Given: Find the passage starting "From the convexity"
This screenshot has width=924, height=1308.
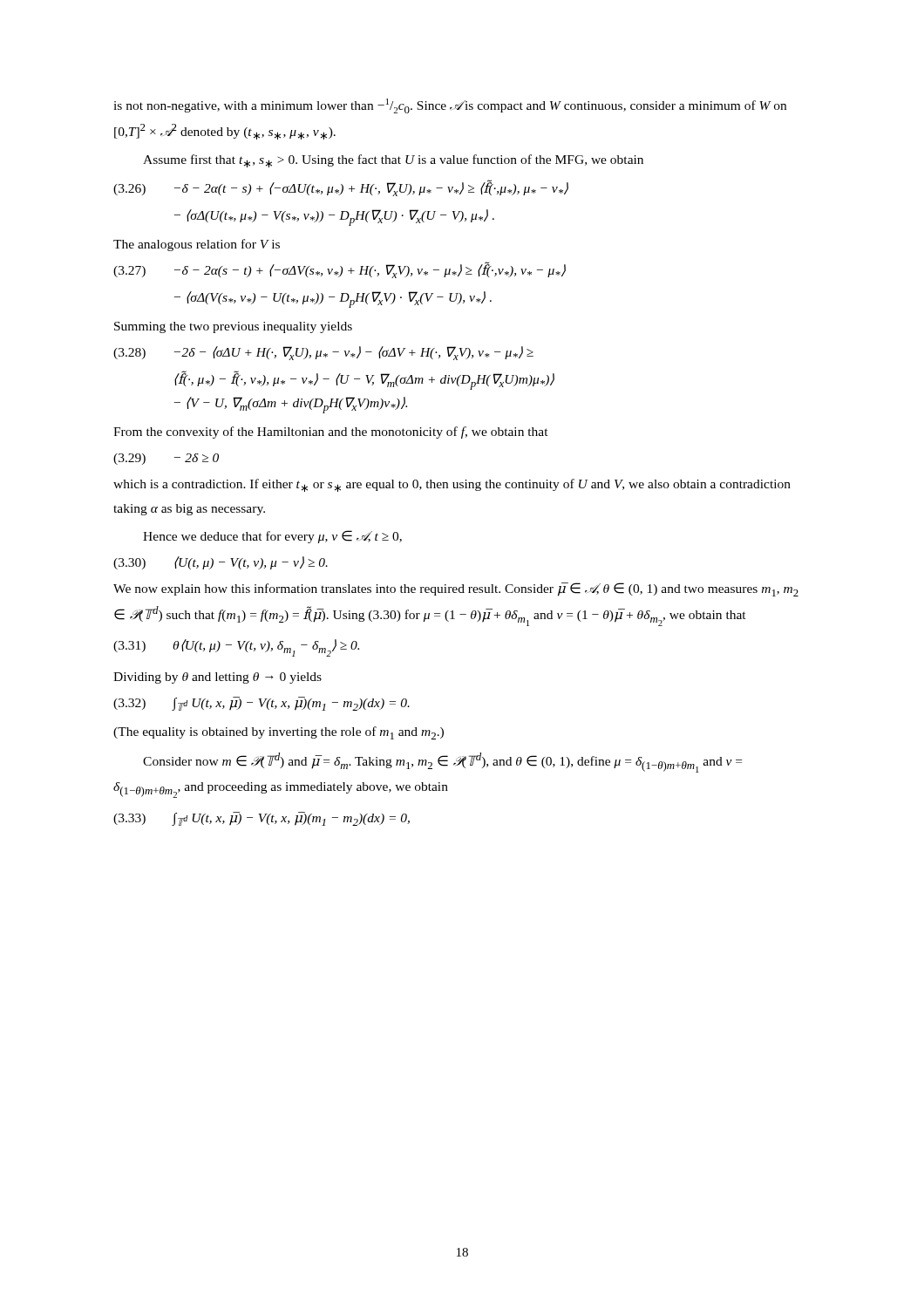Looking at the screenshot, I should point(331,432).
